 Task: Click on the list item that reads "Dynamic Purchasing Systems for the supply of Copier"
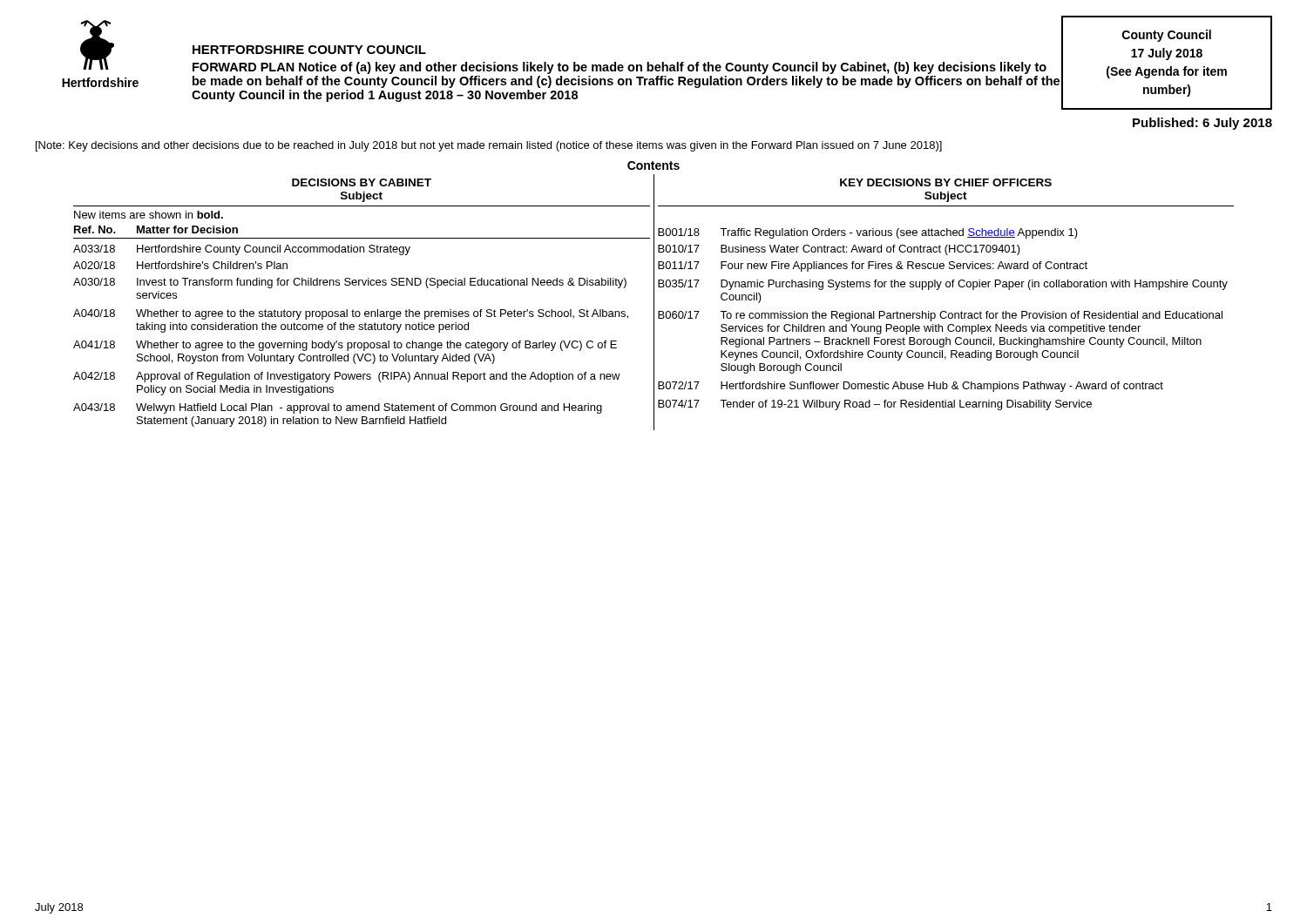(974, 290)
